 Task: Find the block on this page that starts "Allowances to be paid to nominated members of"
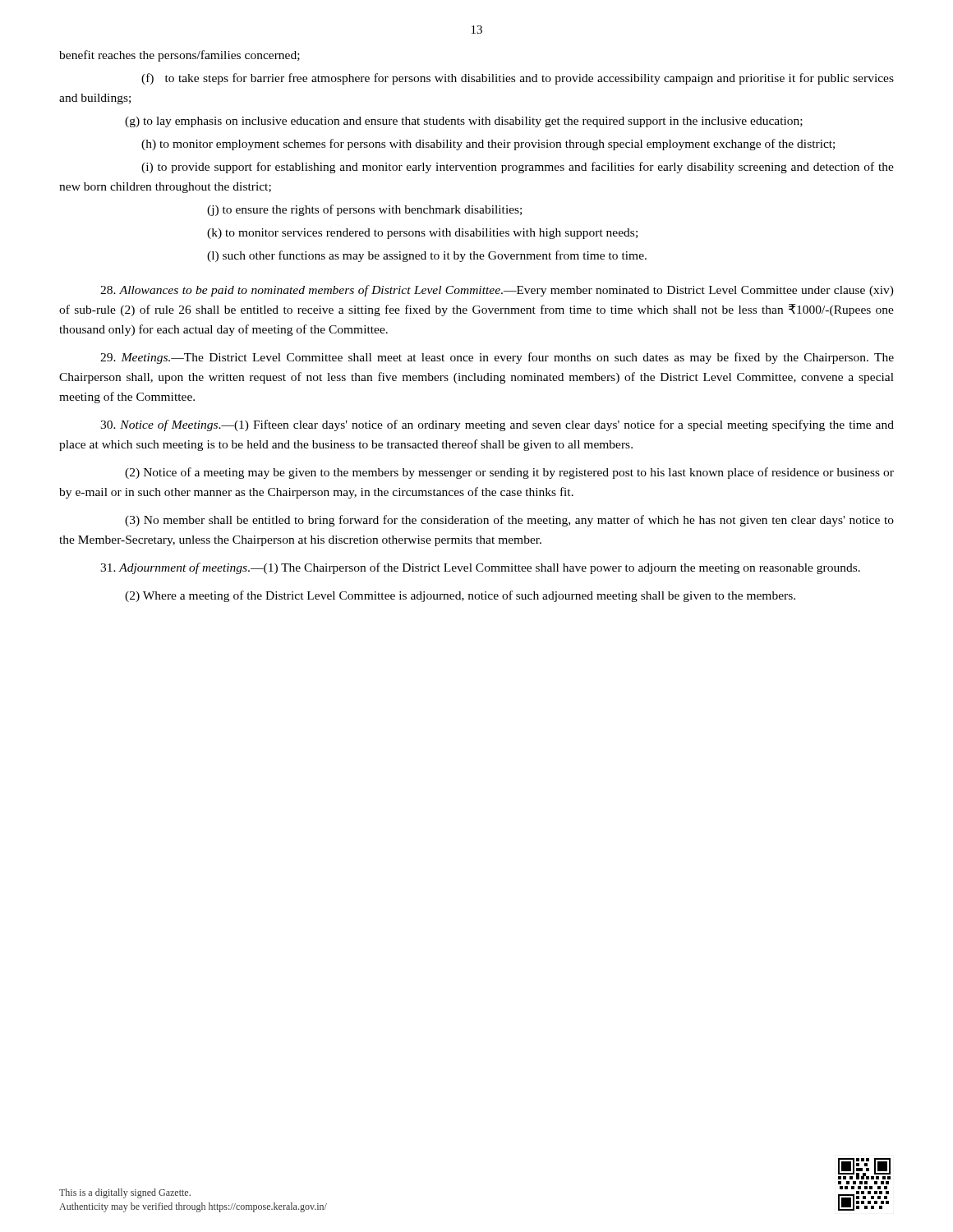[476, 309]
